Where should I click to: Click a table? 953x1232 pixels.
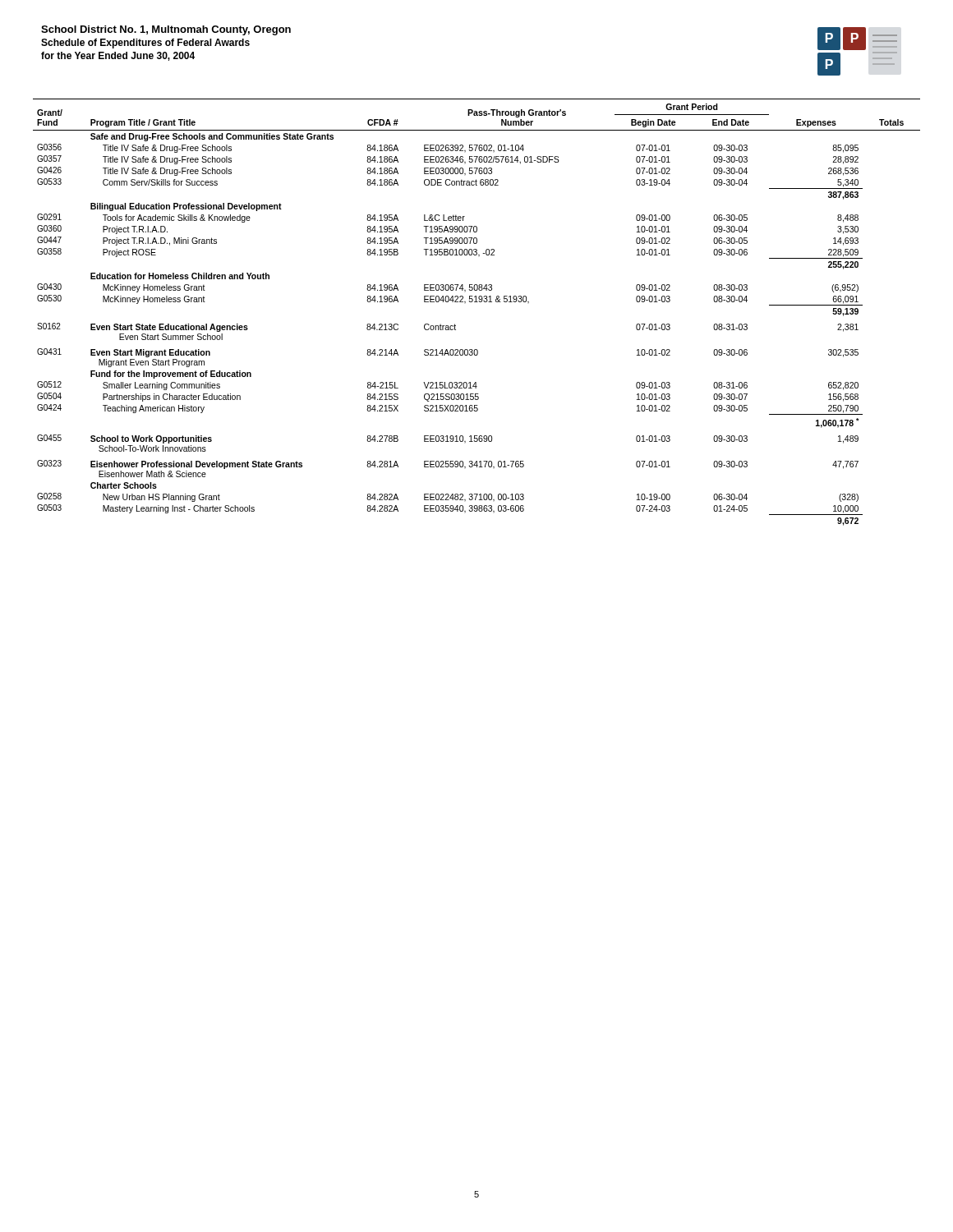click(476, 312)
